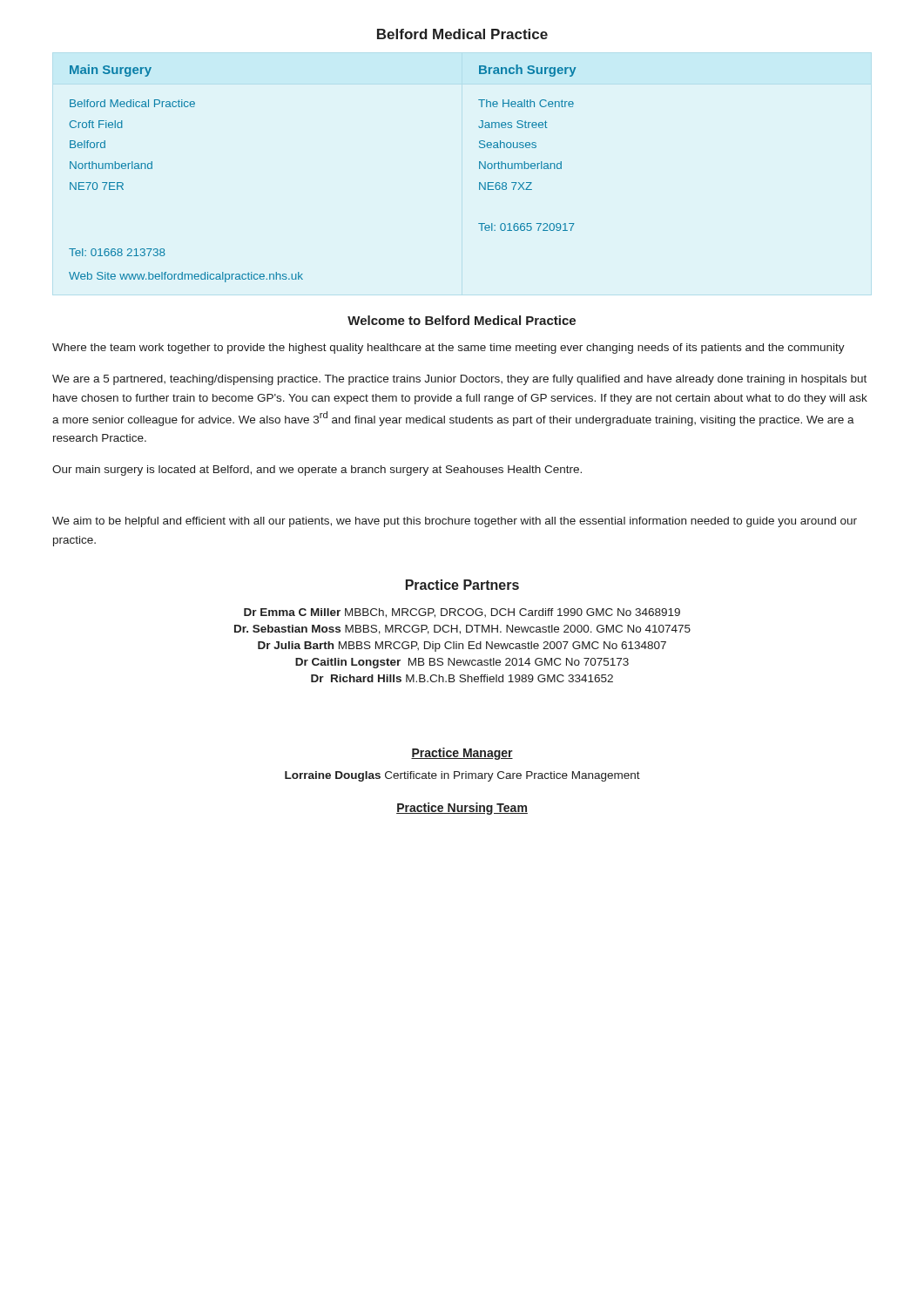Find the region starting "Lorraine Douglas Certificate in Primary Care Practice Management"

click(x=462, y=775)
